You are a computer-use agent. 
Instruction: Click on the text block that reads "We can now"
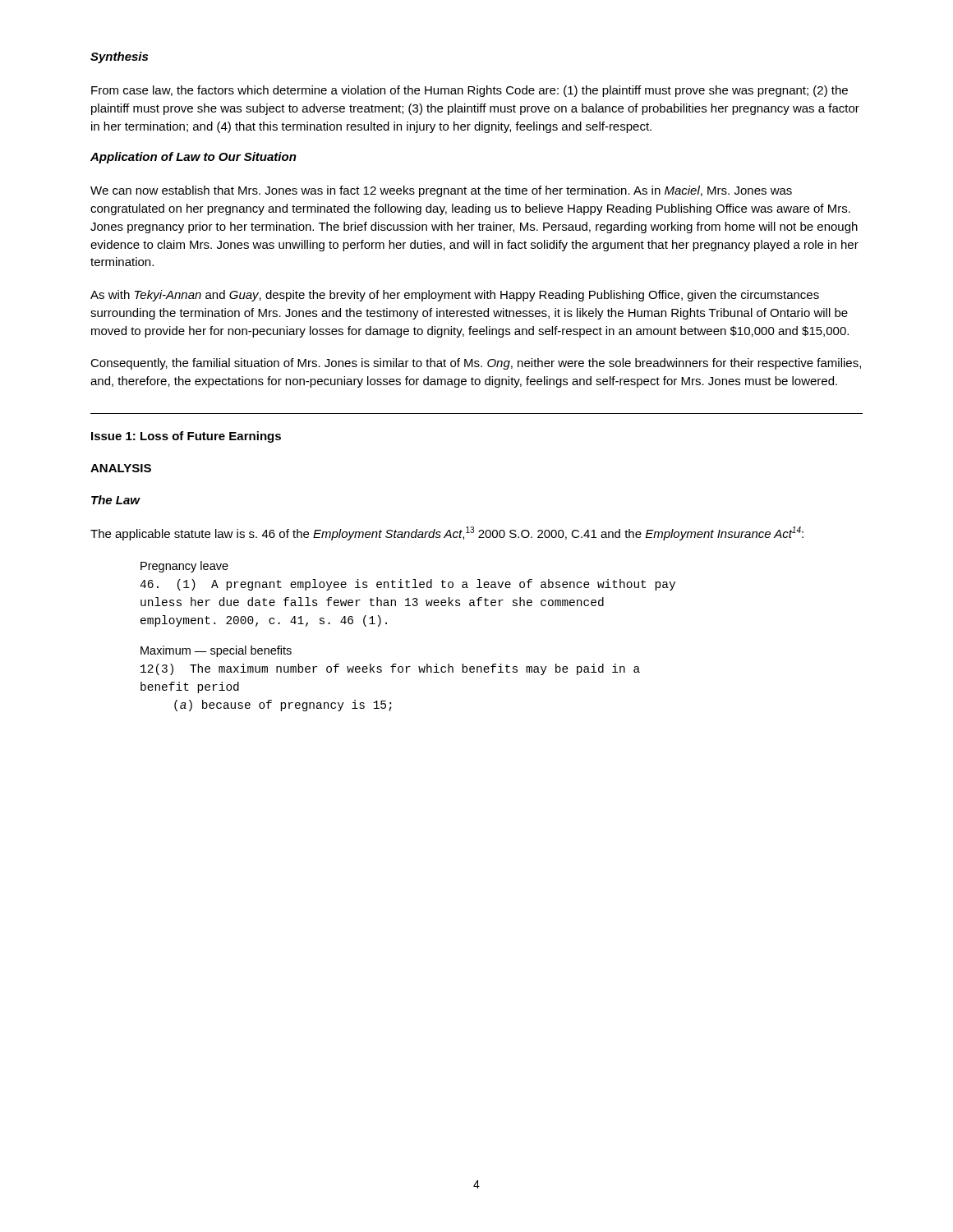476,226
